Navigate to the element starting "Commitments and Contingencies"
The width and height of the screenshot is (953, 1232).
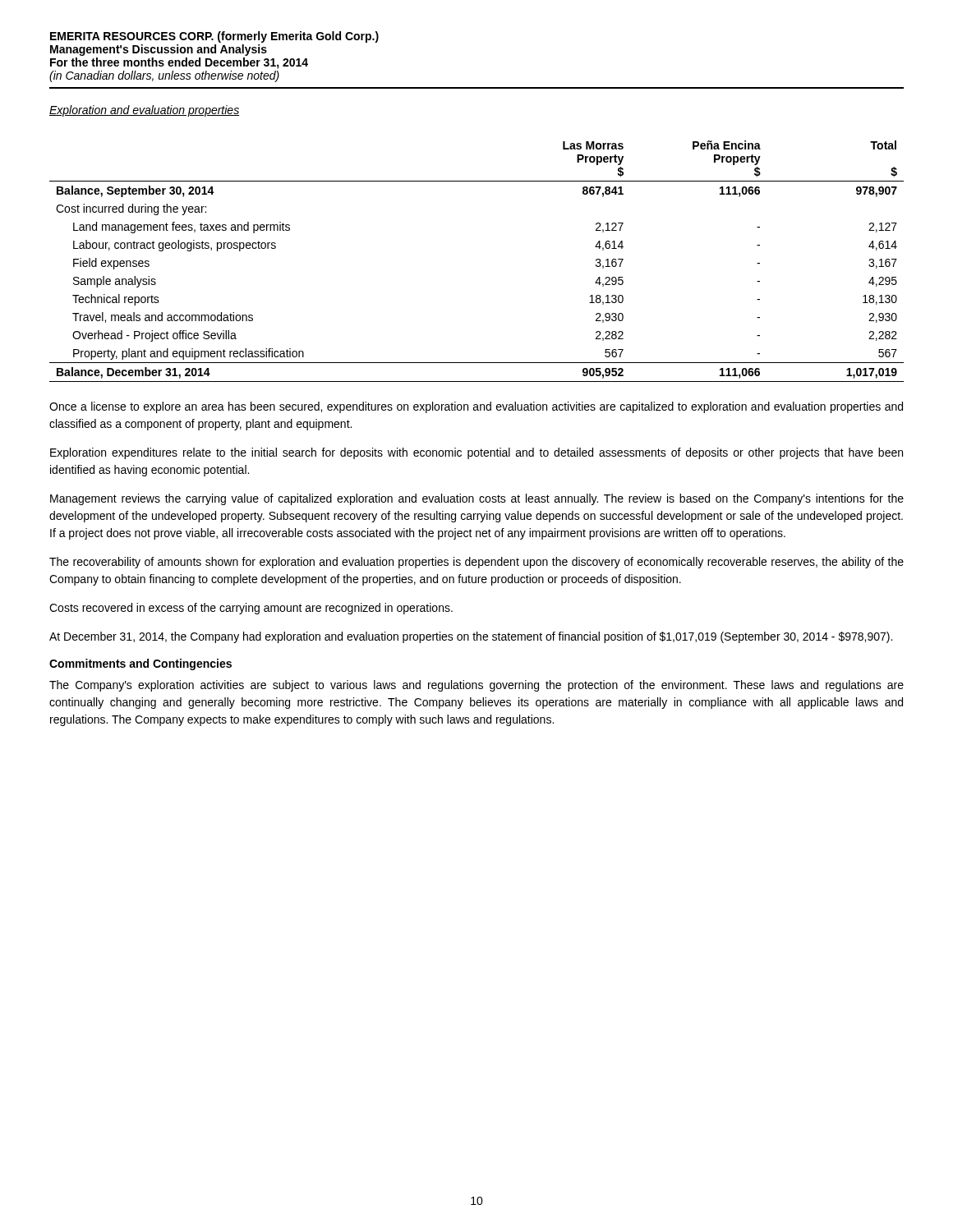click(141, 664)
